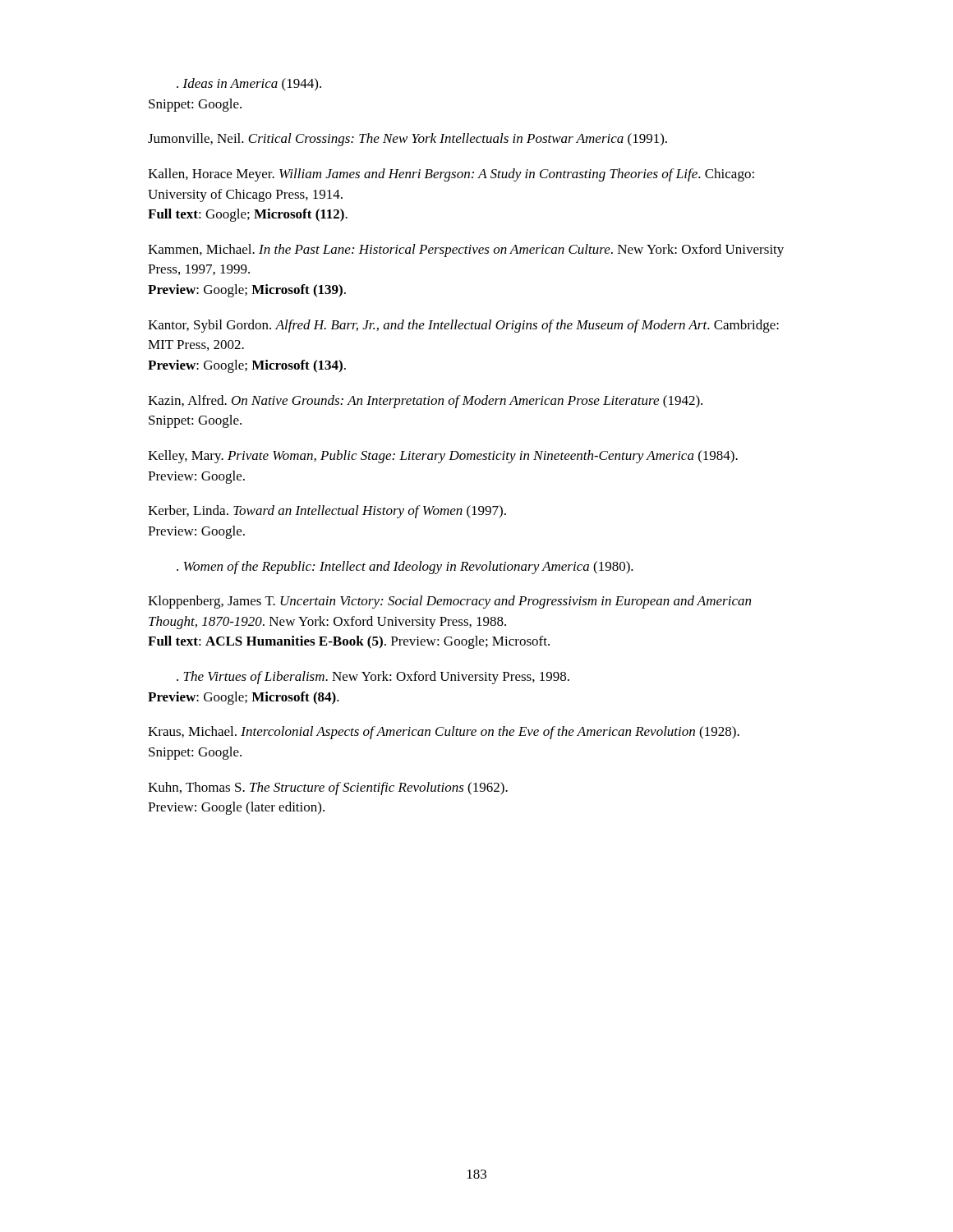Navigate to the element starting ". Ideas in America (1944). Snippet: Google."

(x=235, y=93)
